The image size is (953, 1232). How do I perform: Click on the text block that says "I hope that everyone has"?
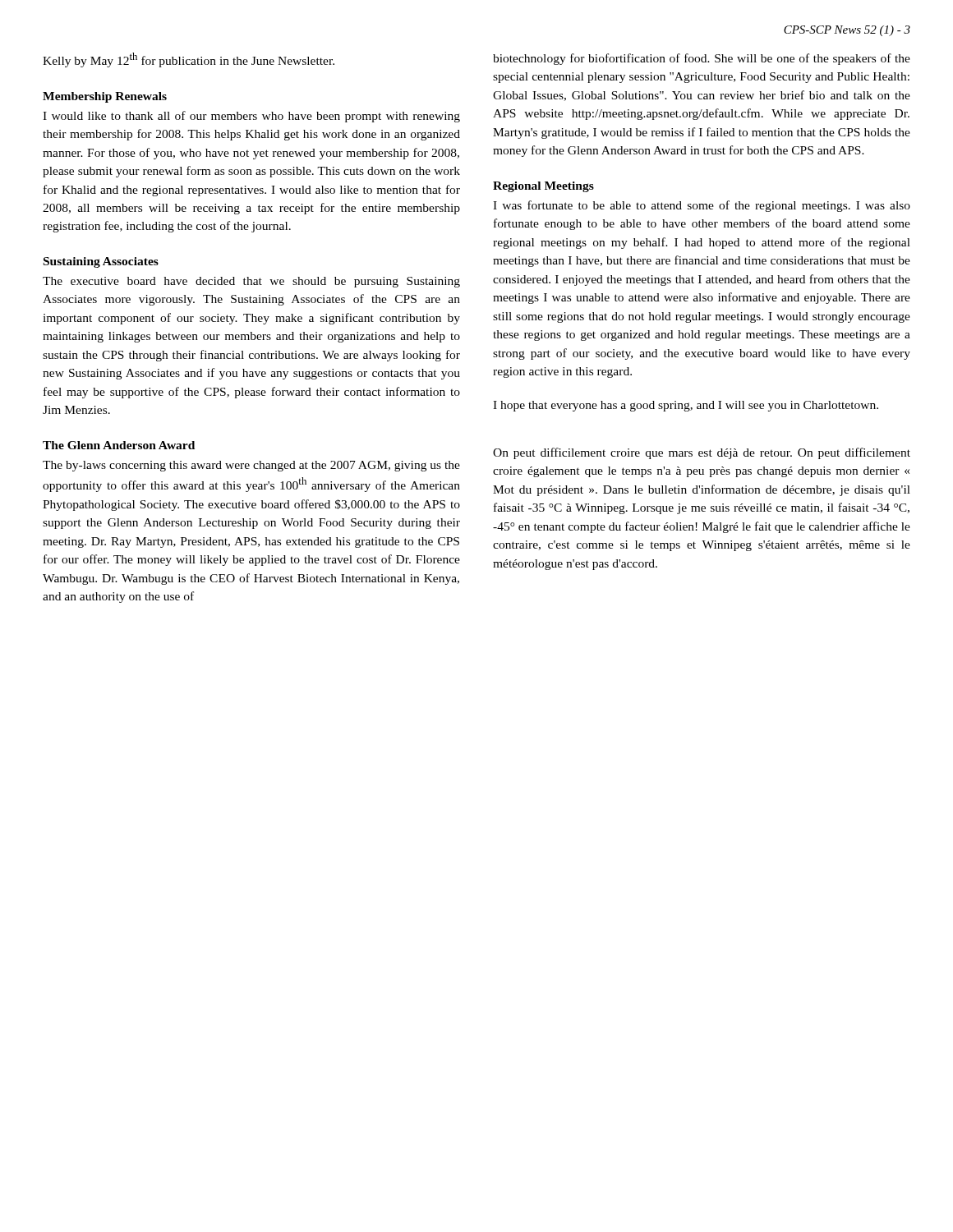[x=702, y=405]
